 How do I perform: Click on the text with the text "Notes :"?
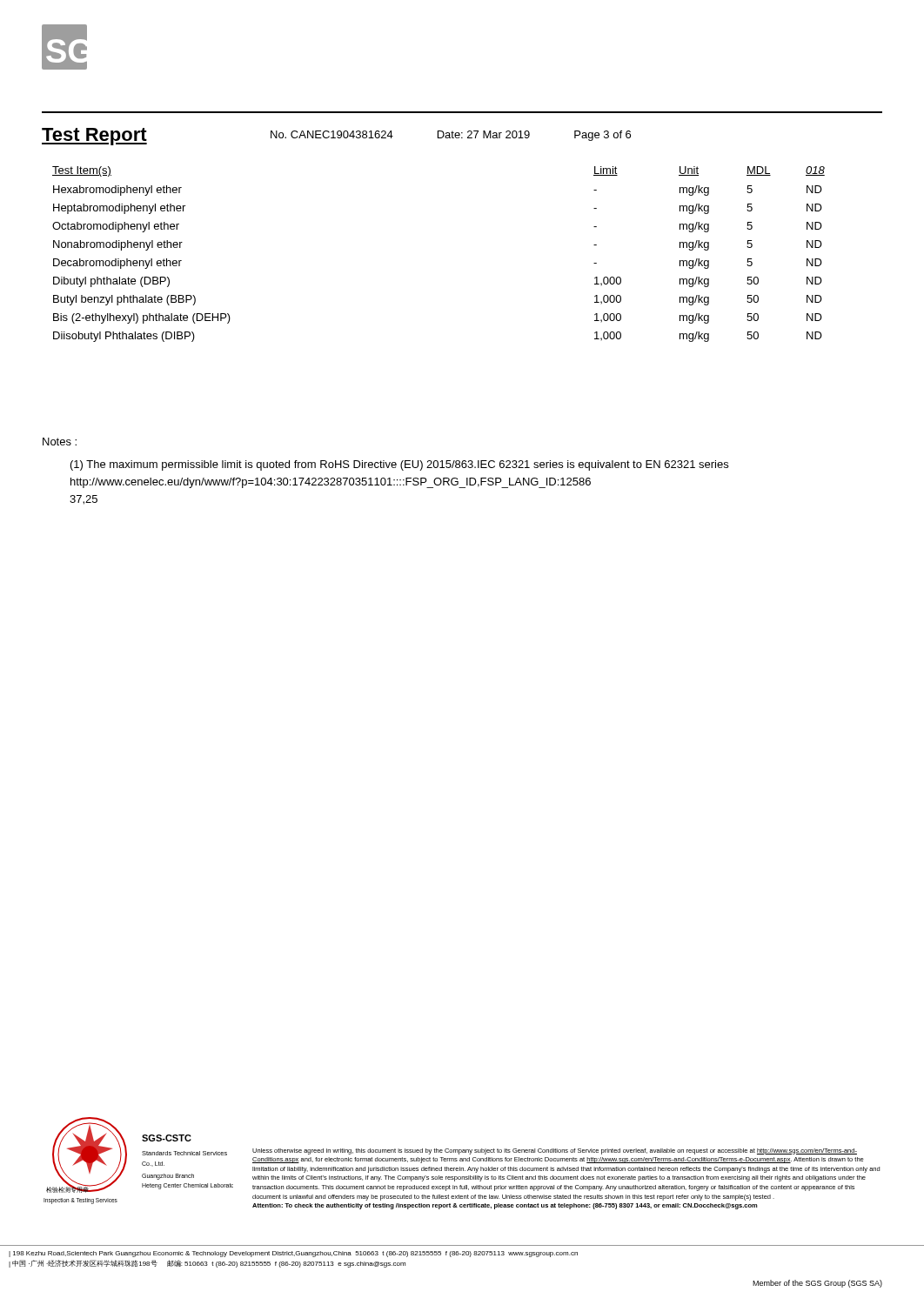pyautogui.click(x=60, y=441)
